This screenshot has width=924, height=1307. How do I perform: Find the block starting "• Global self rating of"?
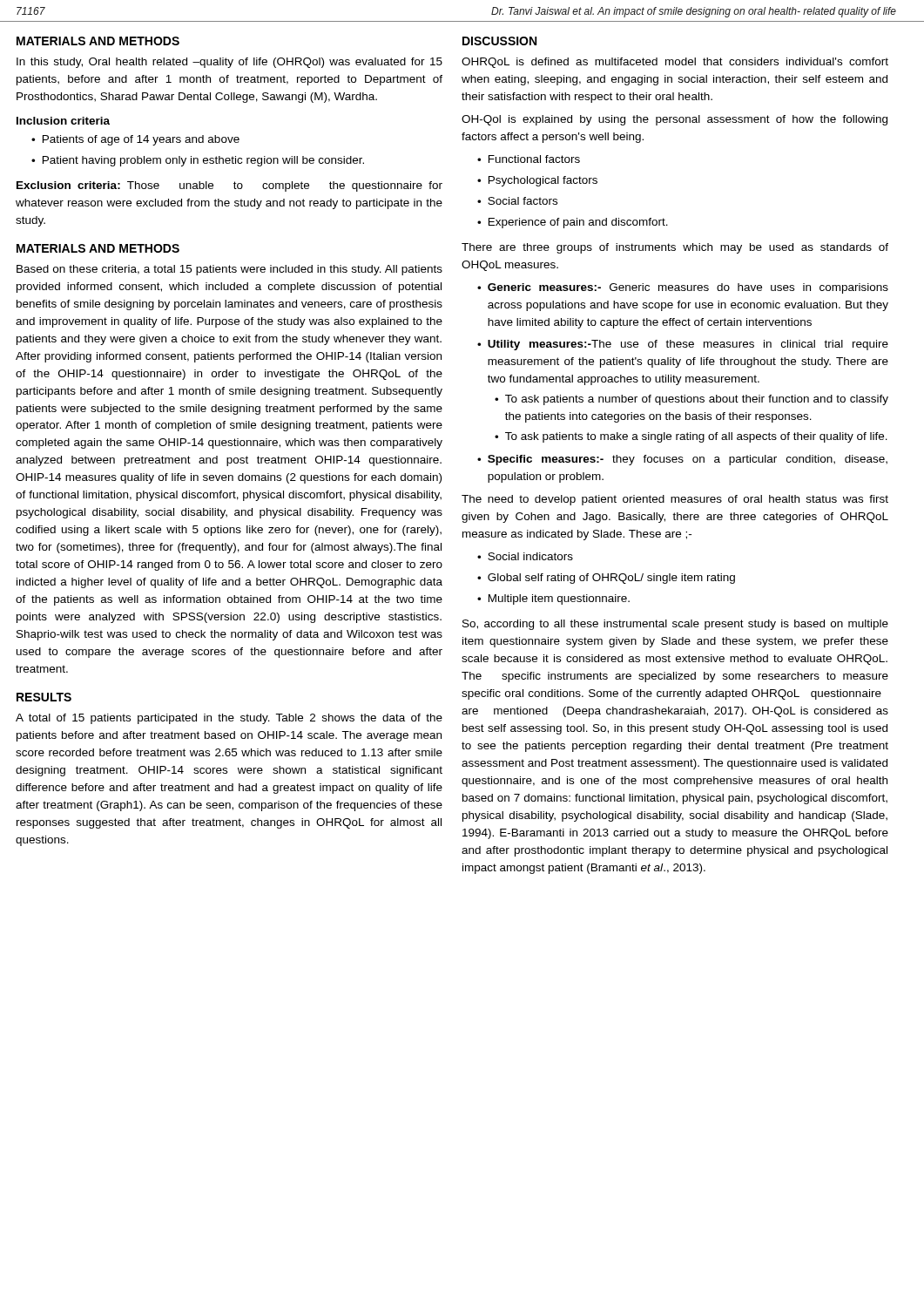607,578
